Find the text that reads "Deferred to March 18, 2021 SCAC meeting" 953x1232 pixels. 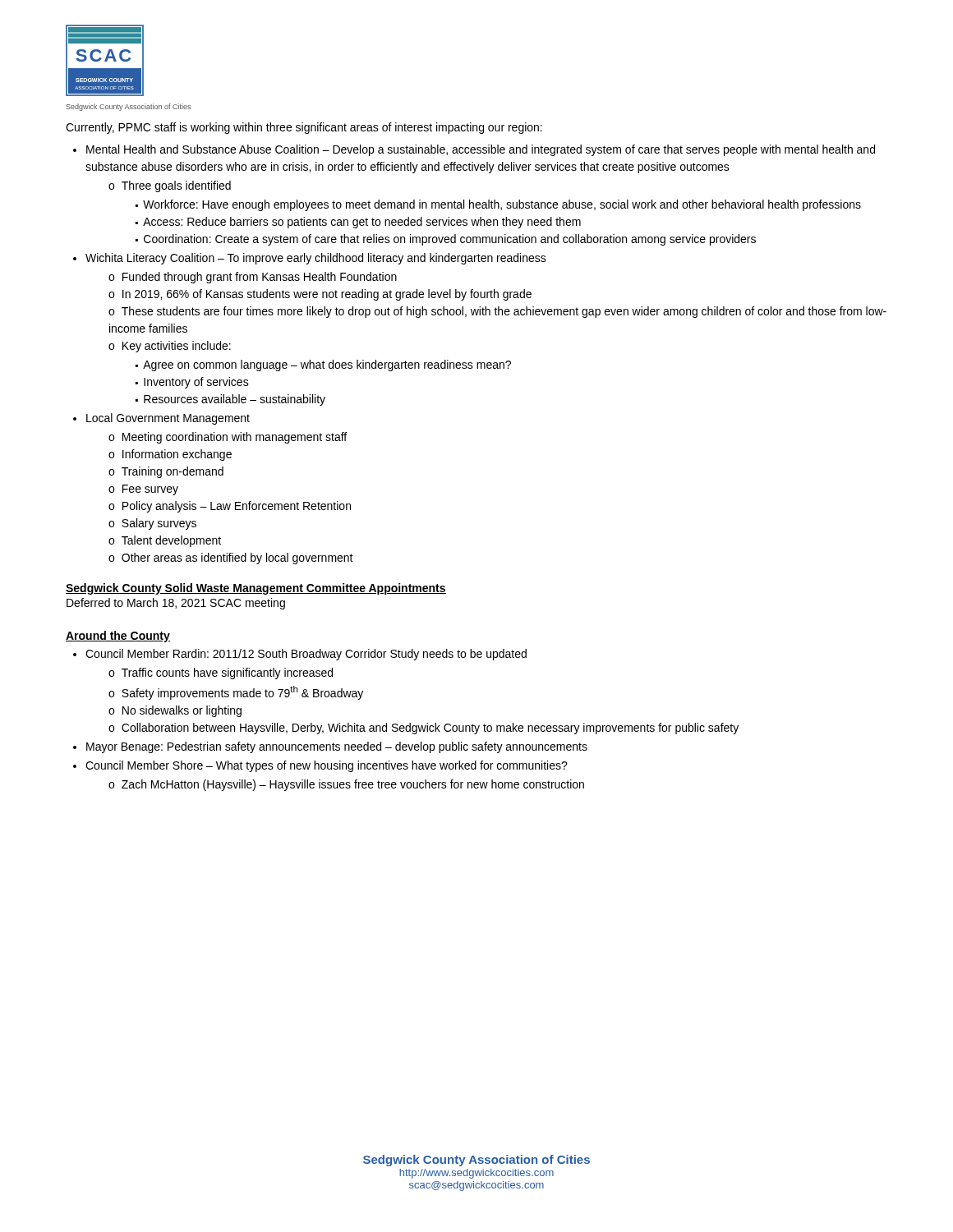tap(176, 603)
